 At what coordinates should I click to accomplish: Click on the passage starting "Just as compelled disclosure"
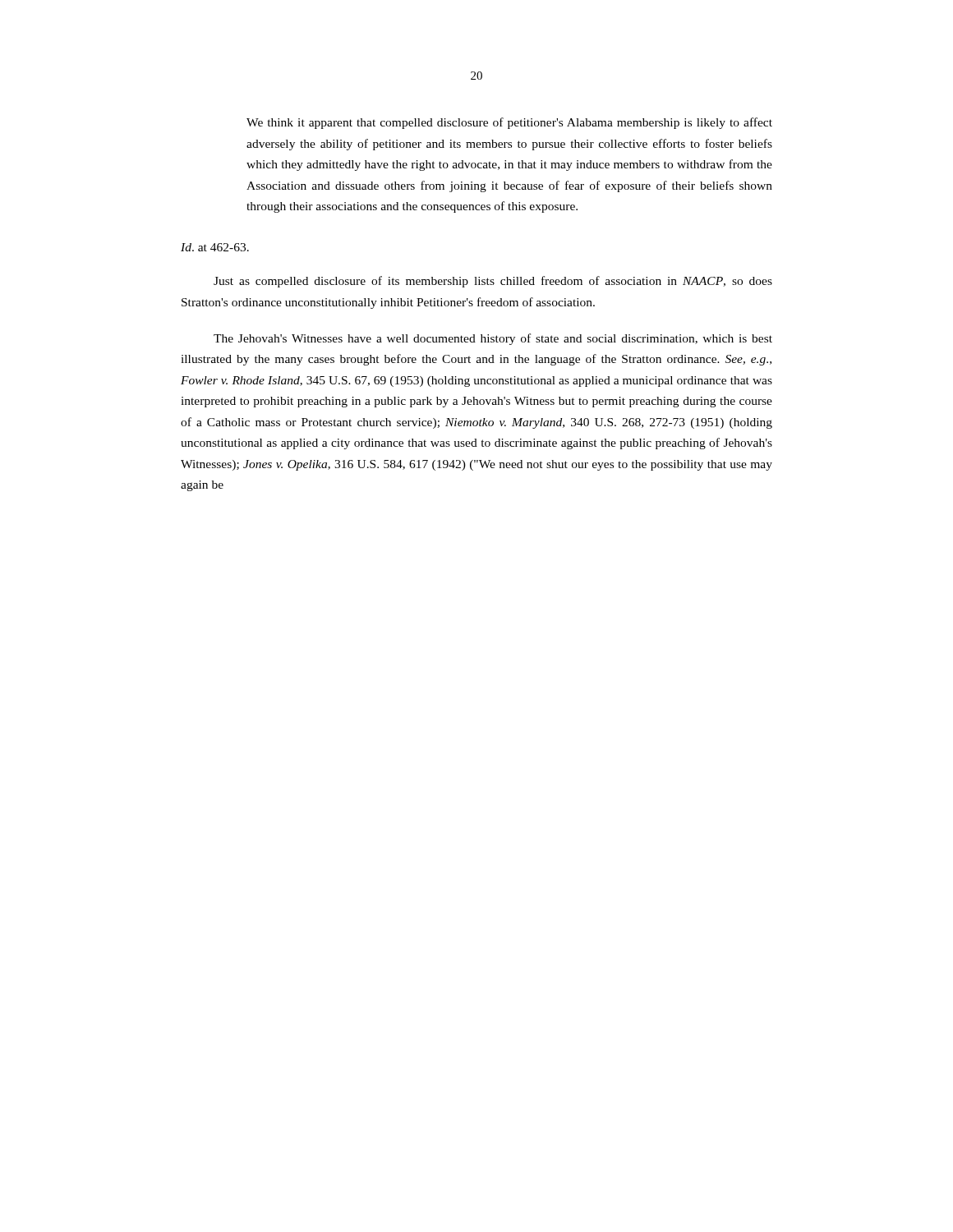click(476, 291)
